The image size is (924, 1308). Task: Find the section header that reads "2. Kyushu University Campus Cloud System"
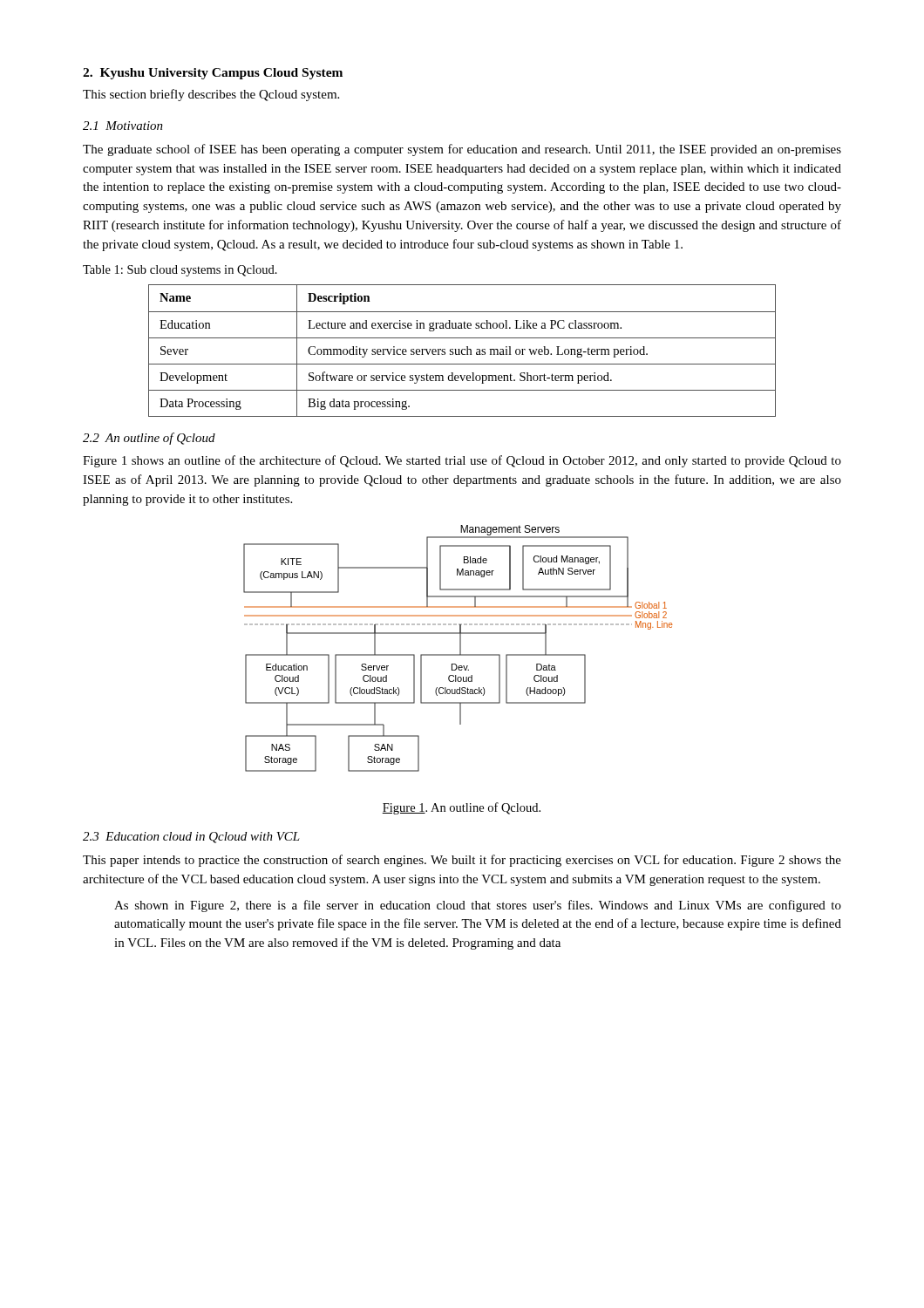(213, 74)
